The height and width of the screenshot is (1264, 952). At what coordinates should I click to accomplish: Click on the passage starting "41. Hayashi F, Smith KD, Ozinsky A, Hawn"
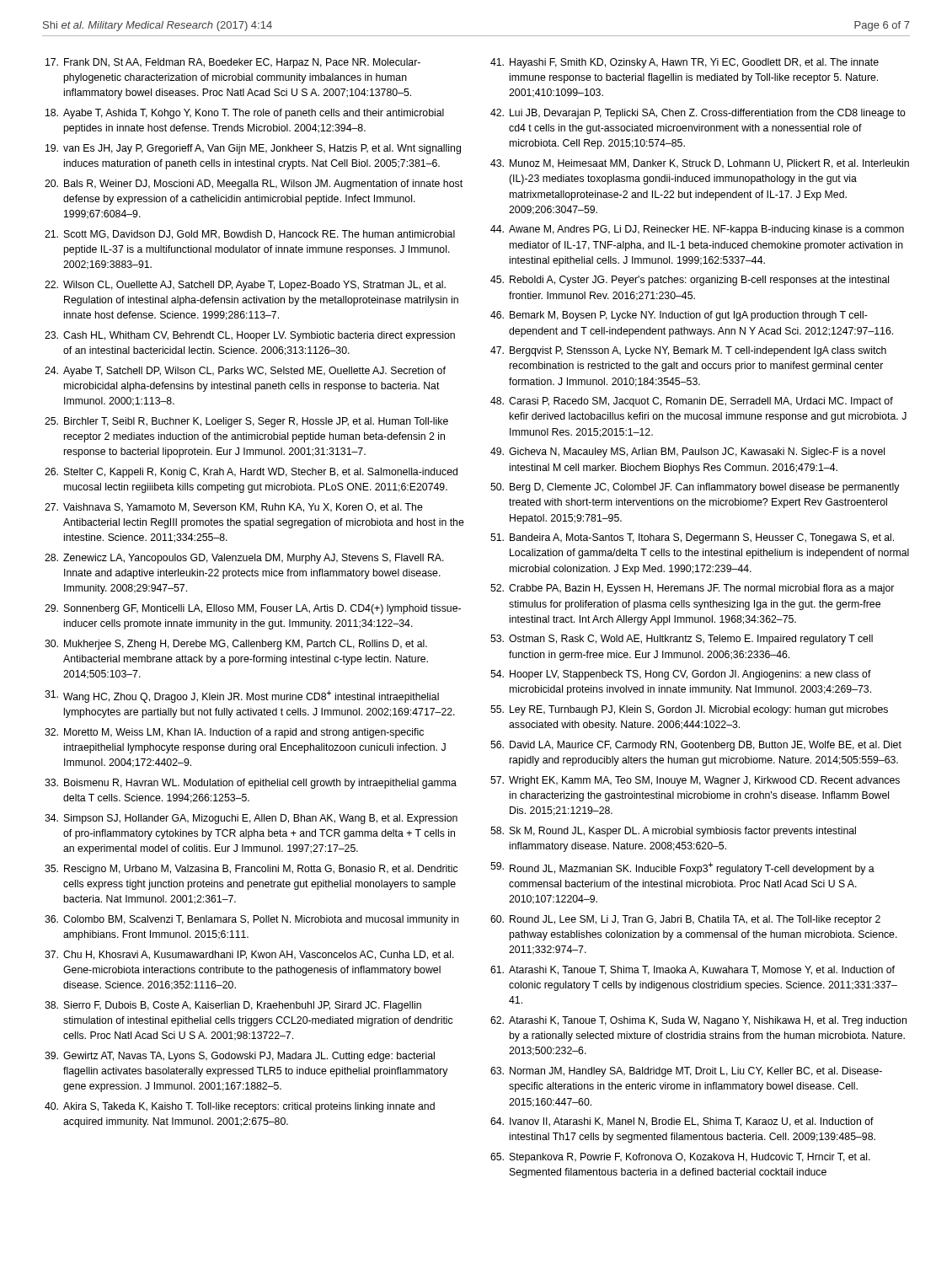click(699, 78)
